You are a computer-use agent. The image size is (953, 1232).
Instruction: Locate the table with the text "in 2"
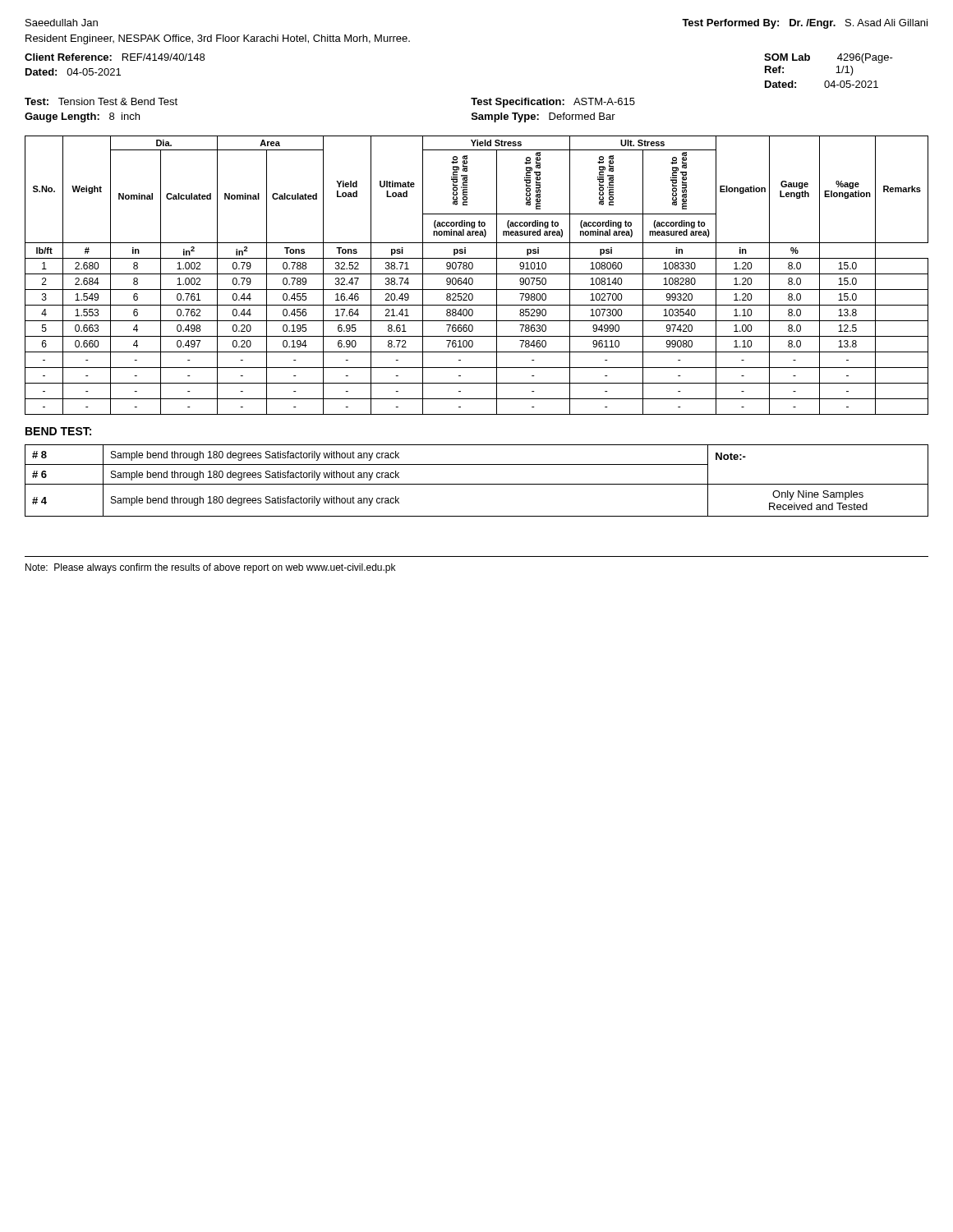(476, 272)
